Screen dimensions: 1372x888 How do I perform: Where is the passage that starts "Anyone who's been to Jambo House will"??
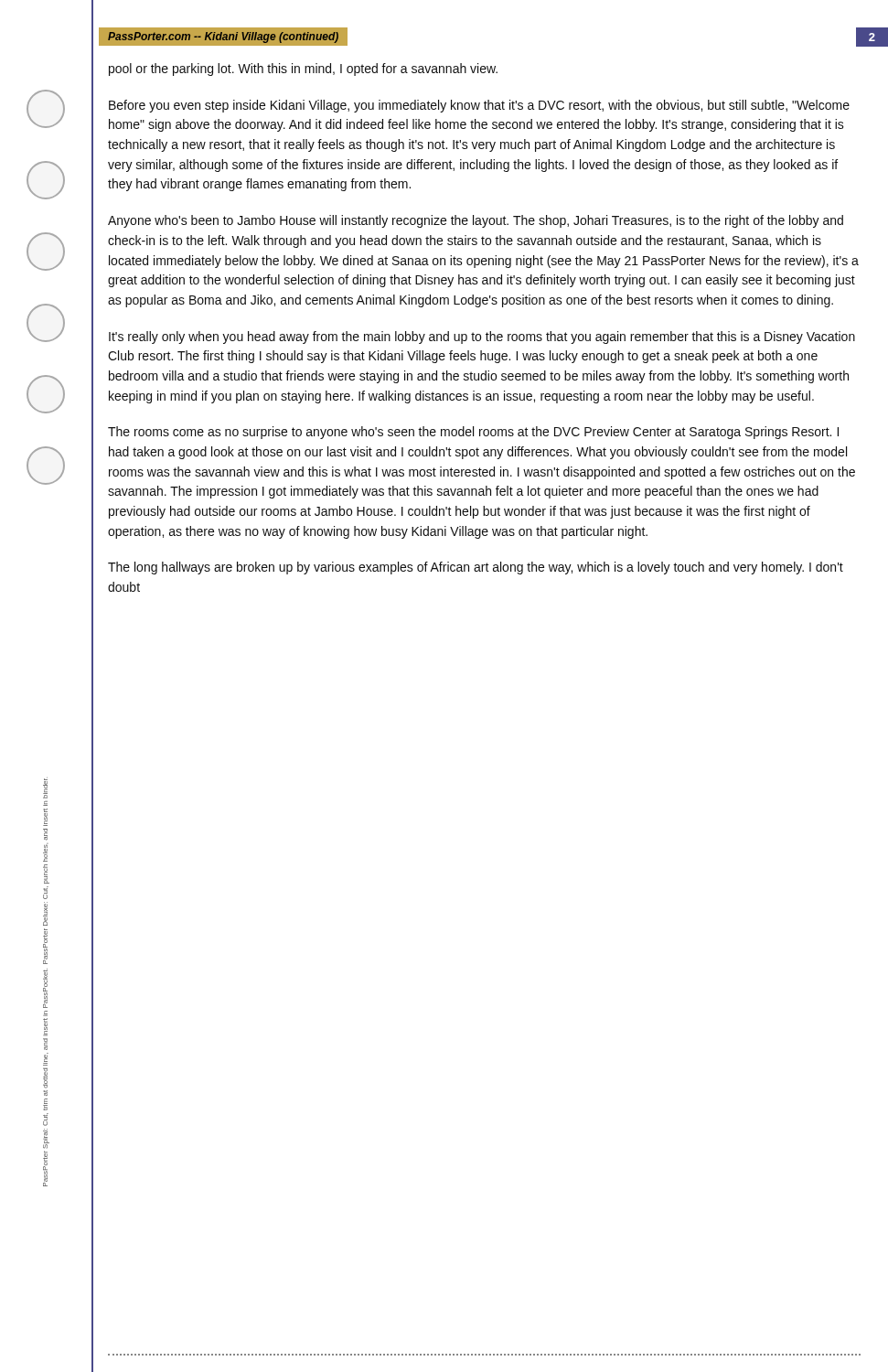pyautogui.click(x=483, y=260)
